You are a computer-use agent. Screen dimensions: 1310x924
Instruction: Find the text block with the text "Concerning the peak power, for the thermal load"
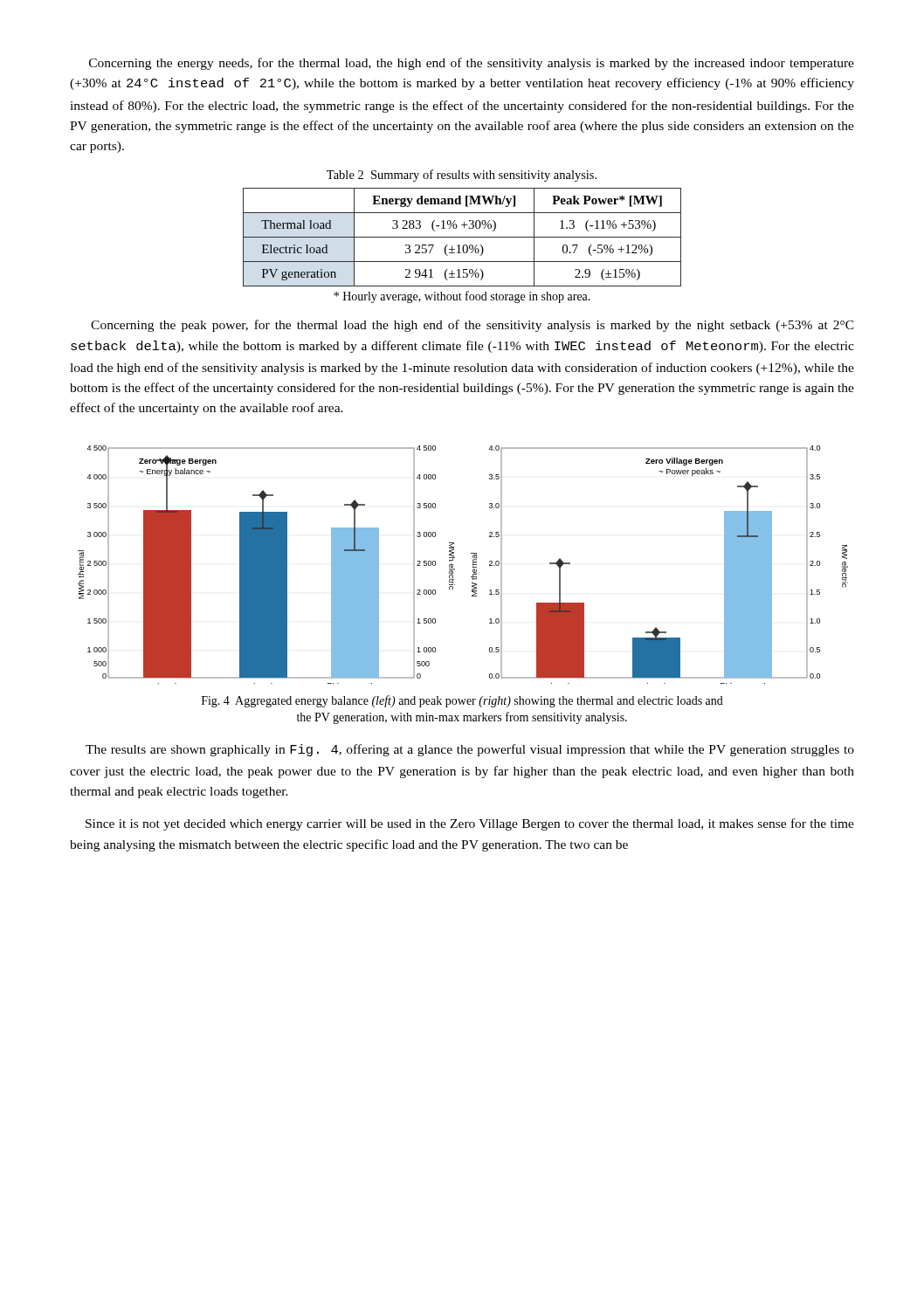pos(462,366)
